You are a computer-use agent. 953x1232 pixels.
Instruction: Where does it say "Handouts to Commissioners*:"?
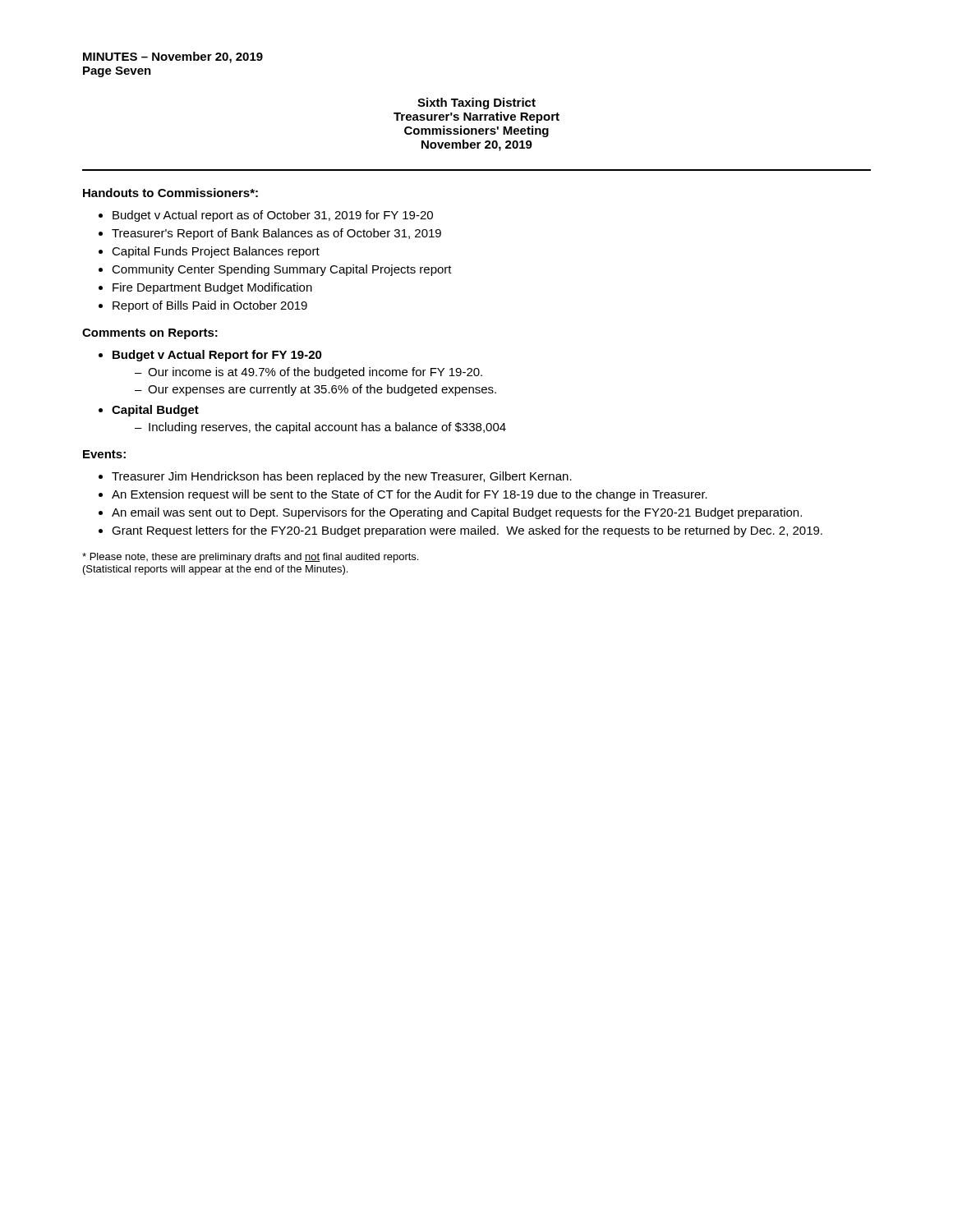(170, 193)
